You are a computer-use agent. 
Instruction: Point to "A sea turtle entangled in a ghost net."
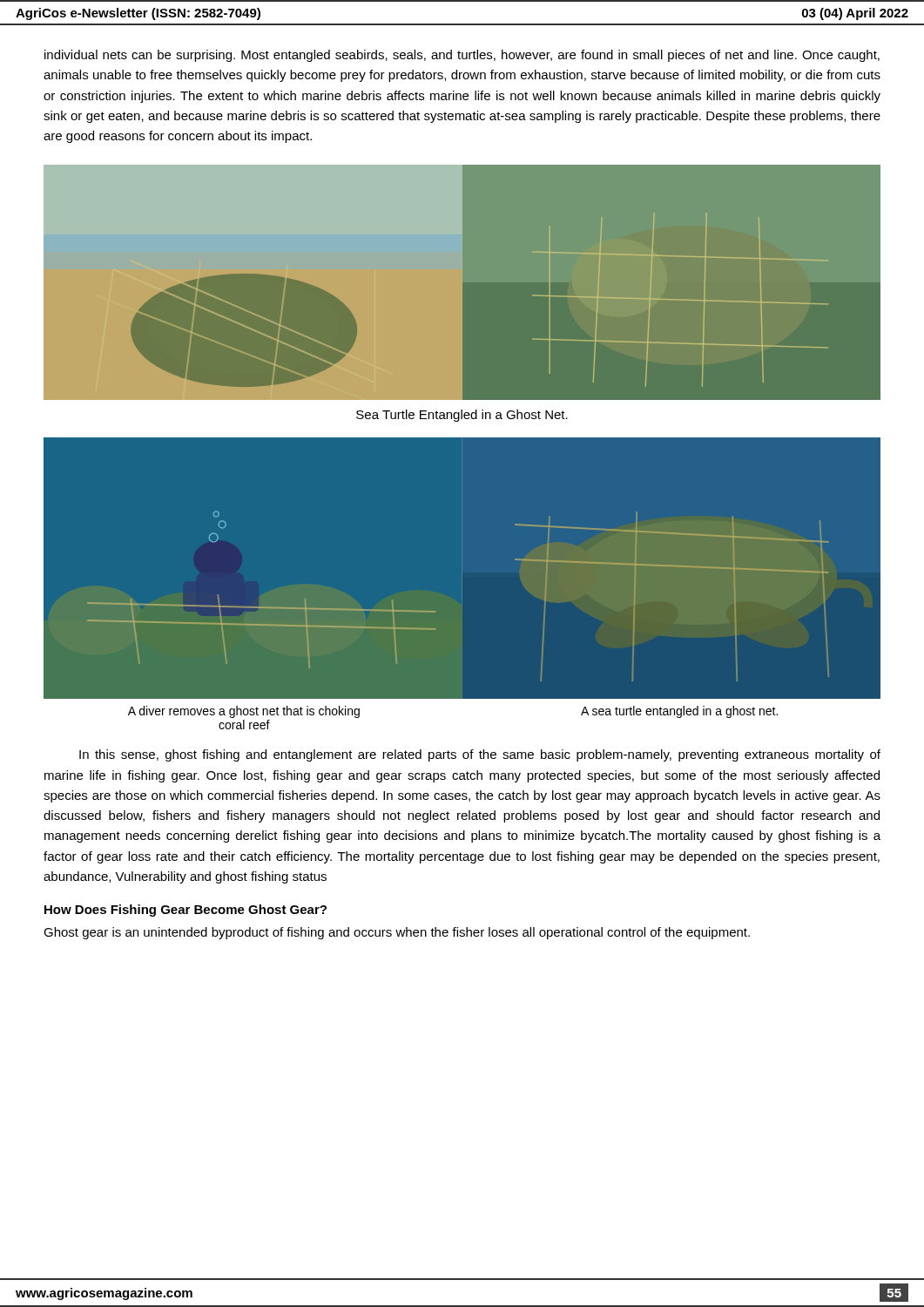coord(680,711)
